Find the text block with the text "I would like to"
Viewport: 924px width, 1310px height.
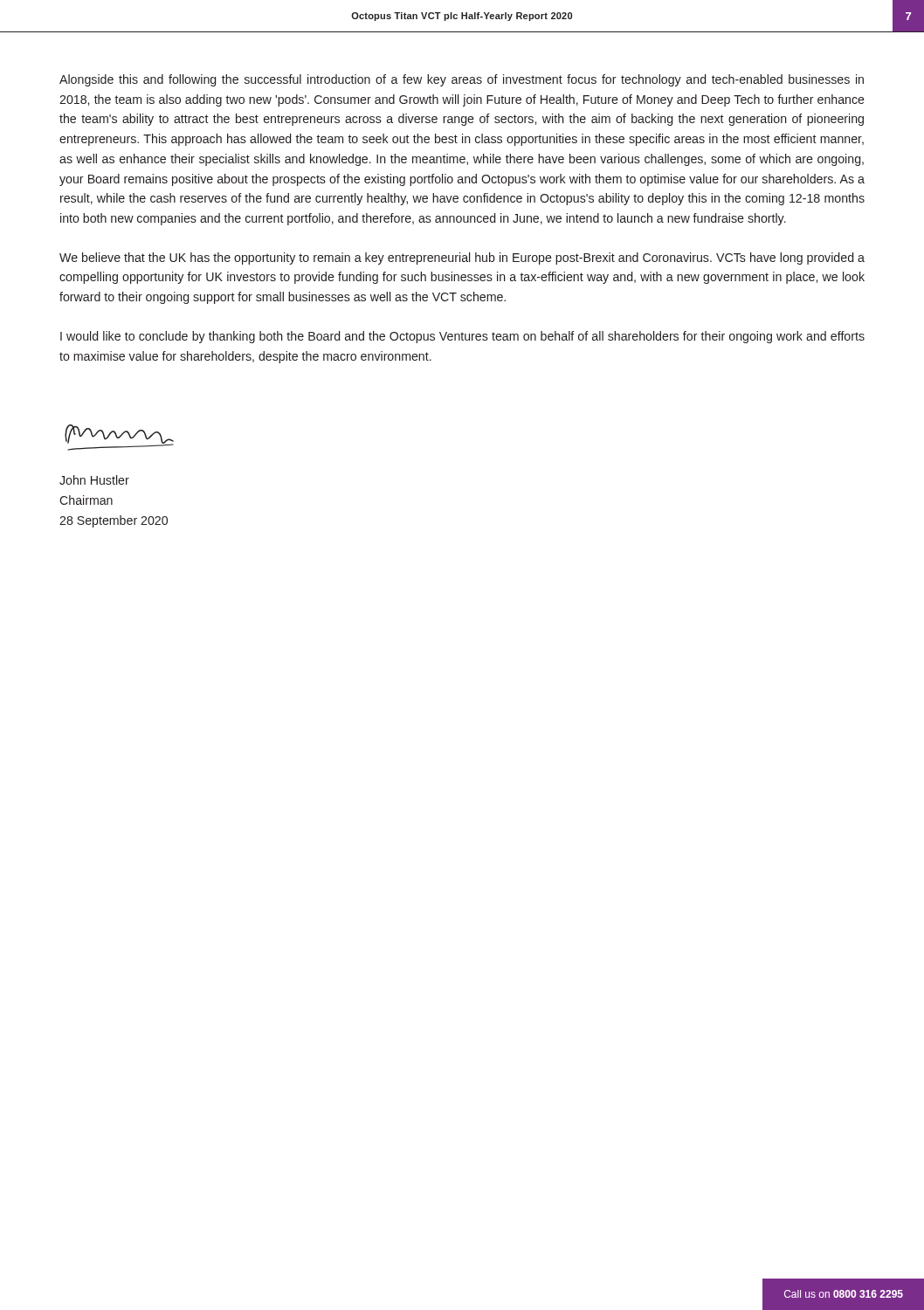point(462,346)
